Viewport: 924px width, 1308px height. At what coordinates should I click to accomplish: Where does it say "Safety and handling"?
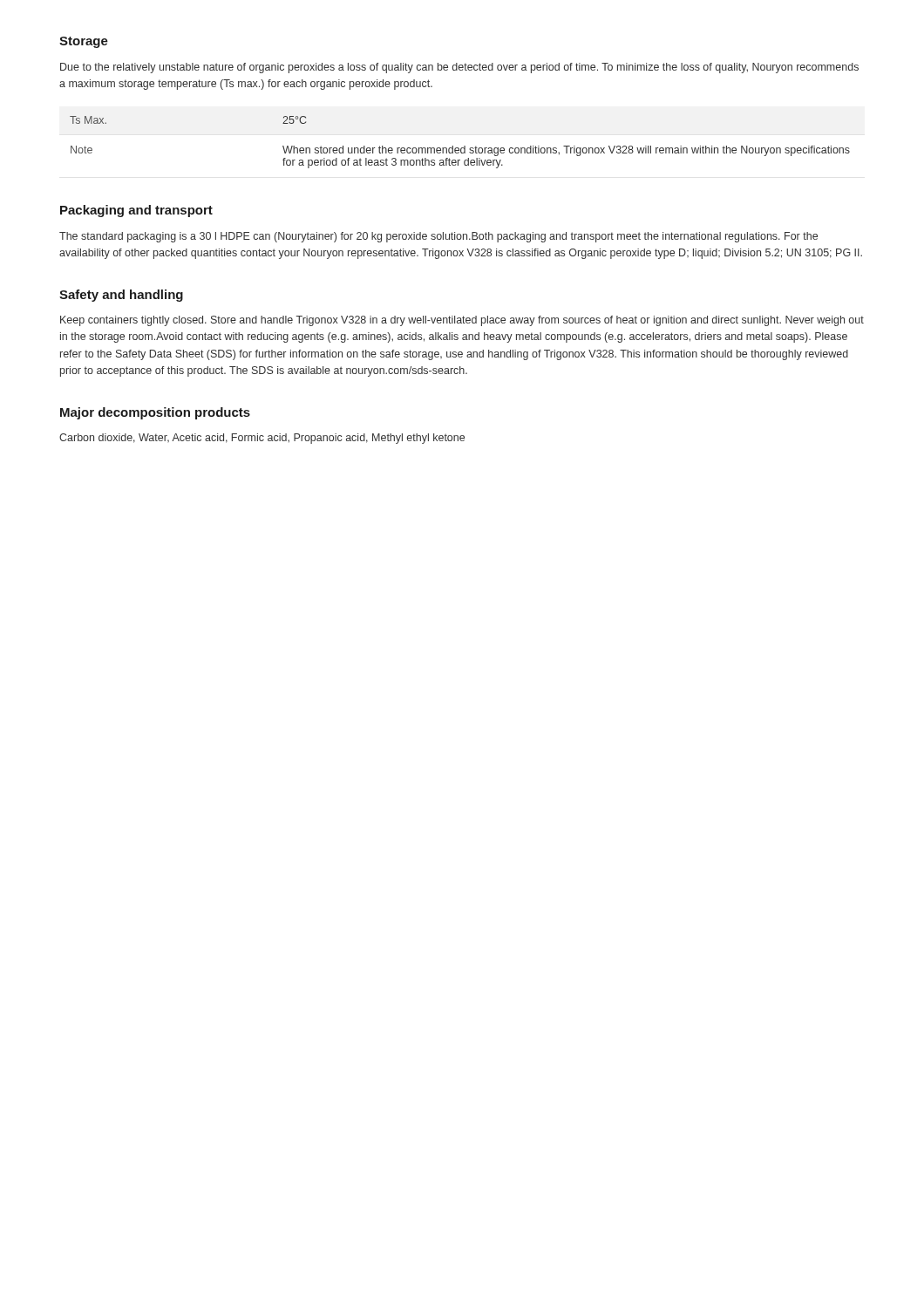tap(121, 294)
